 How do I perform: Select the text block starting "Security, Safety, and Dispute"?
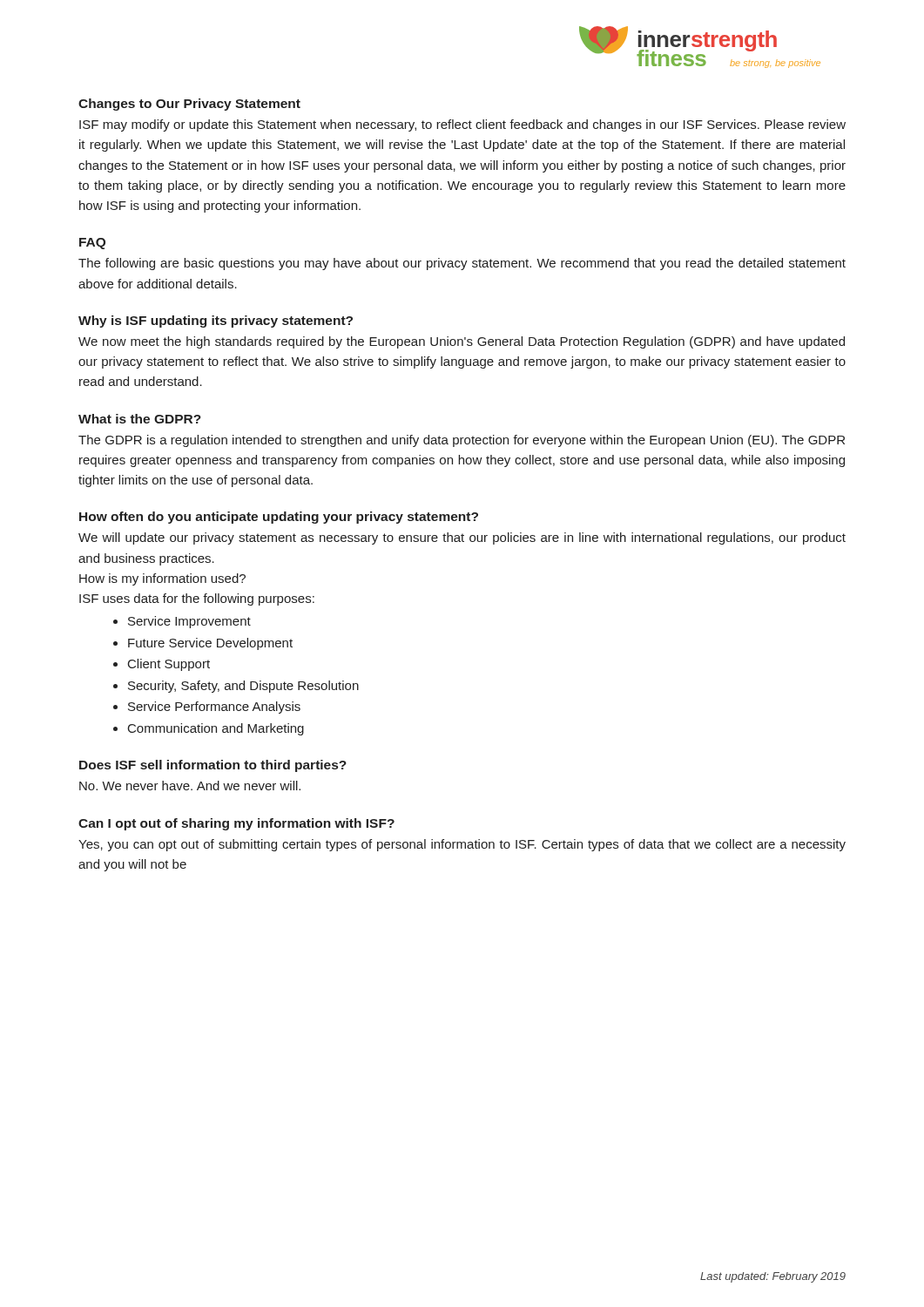click(x=243, y=685)
